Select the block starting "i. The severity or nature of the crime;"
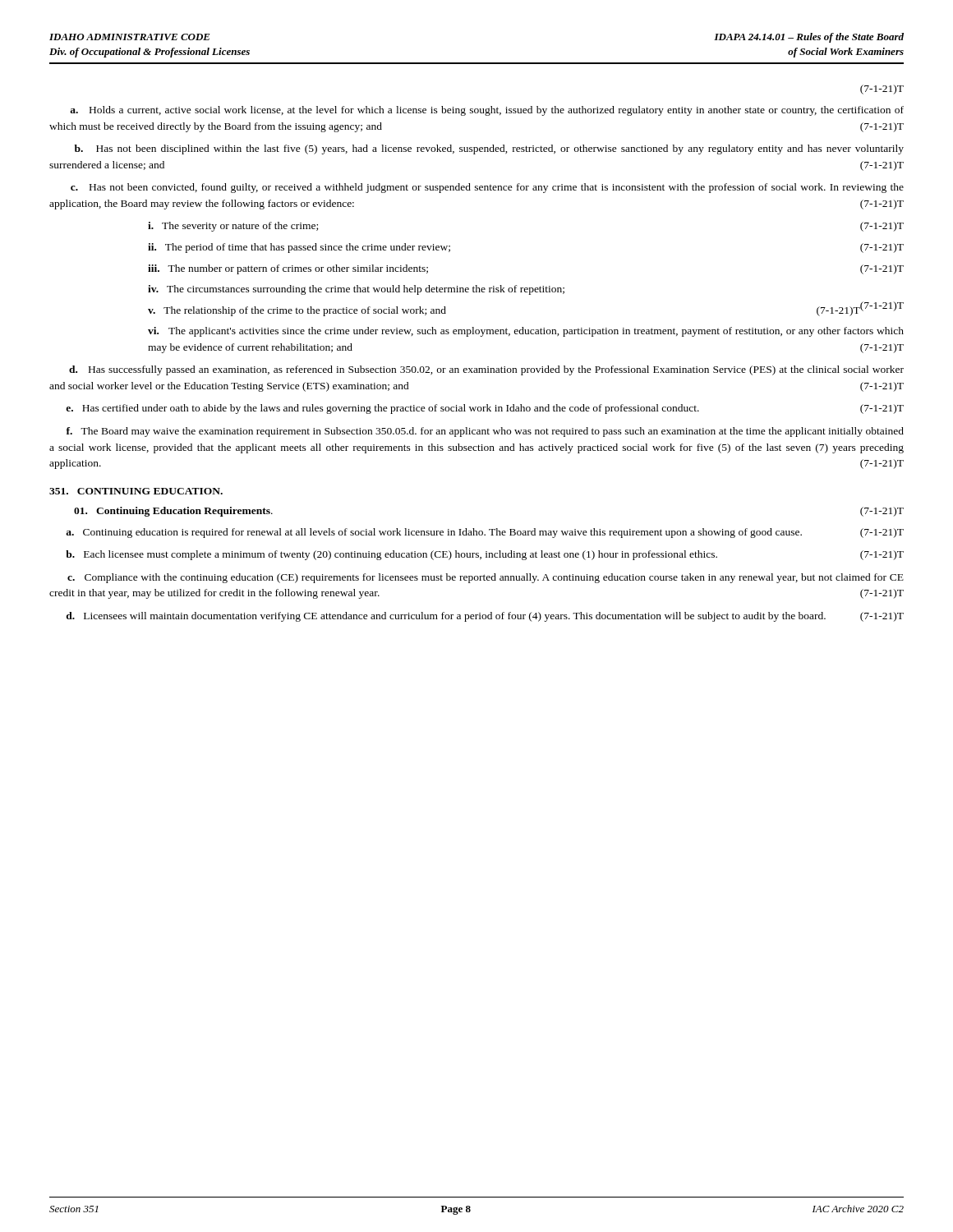This screenshot has height=1232, width=953. pos(233,226)
